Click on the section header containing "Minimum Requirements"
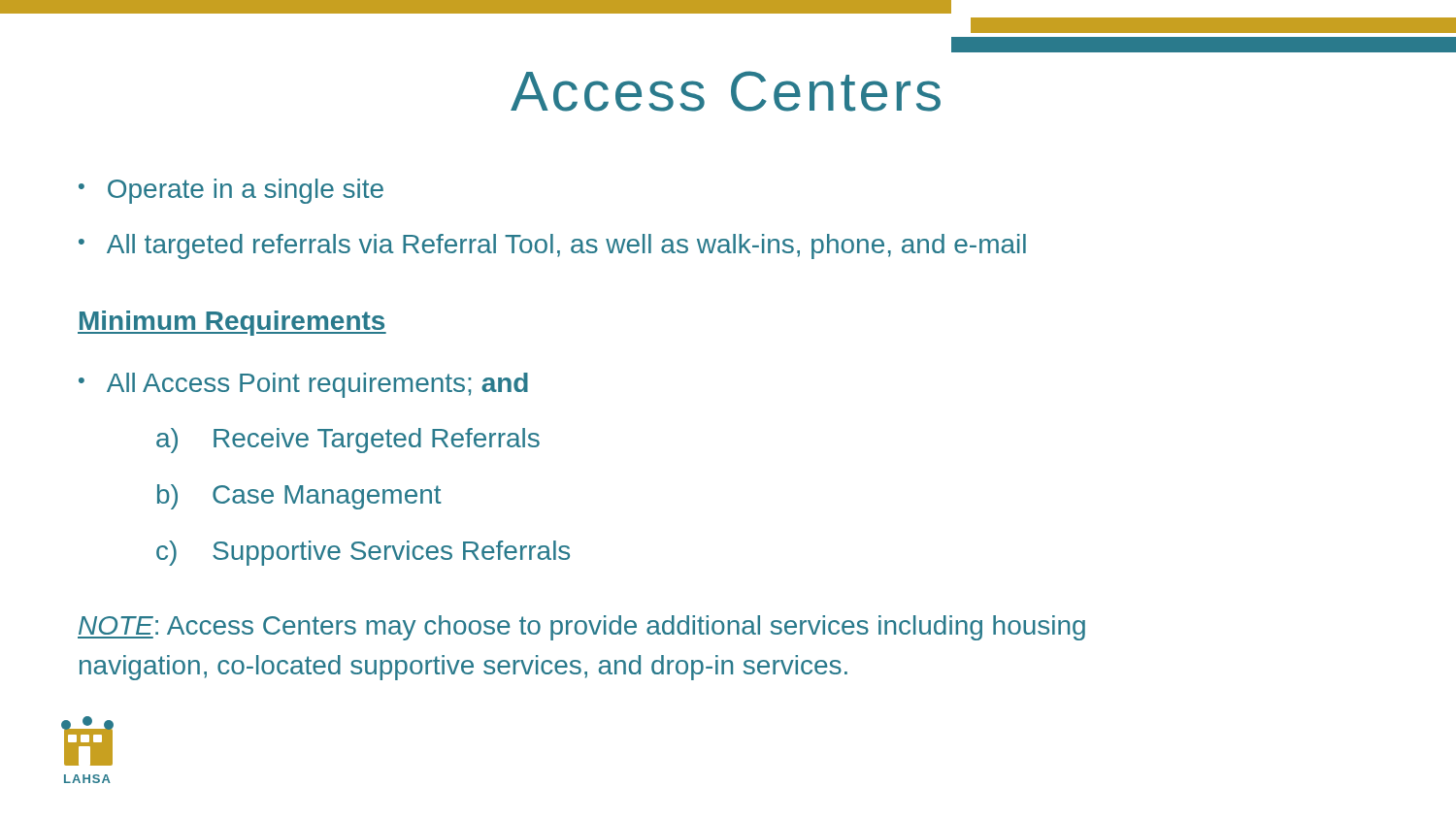 pos(232,321)
